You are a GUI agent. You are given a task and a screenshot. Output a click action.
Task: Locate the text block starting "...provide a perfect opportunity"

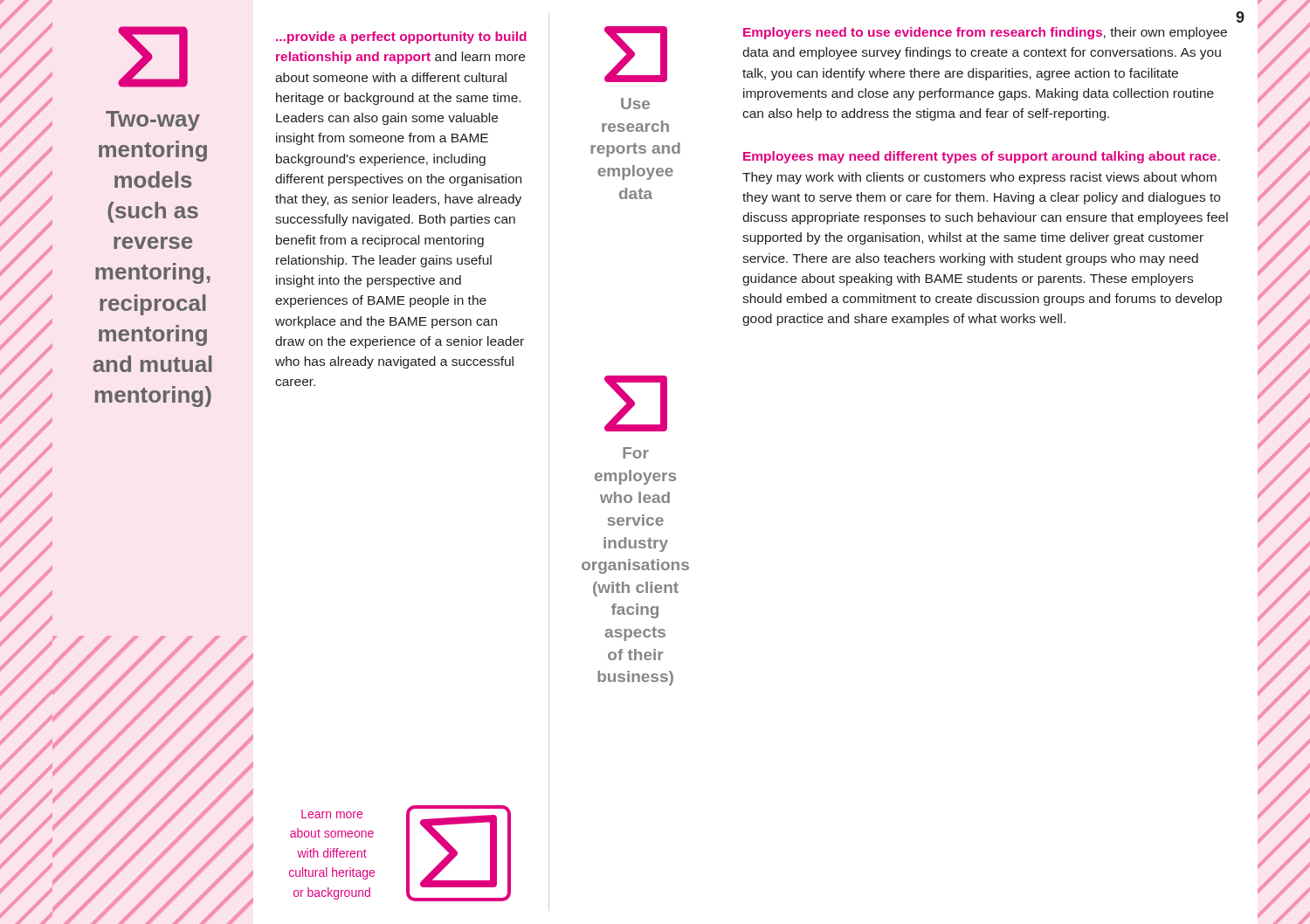(401, 209)
